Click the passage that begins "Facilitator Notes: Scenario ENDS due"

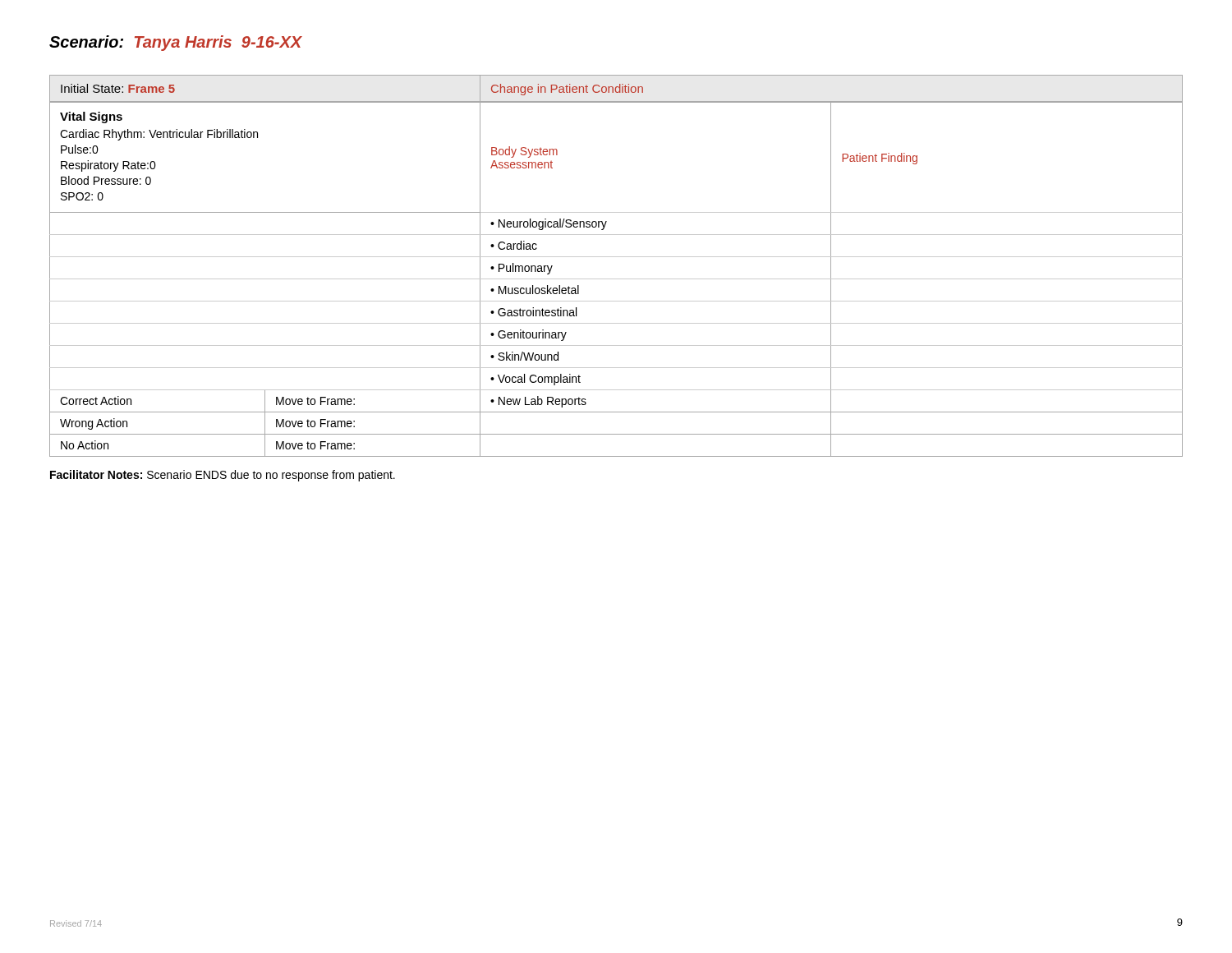pos(222,475)
